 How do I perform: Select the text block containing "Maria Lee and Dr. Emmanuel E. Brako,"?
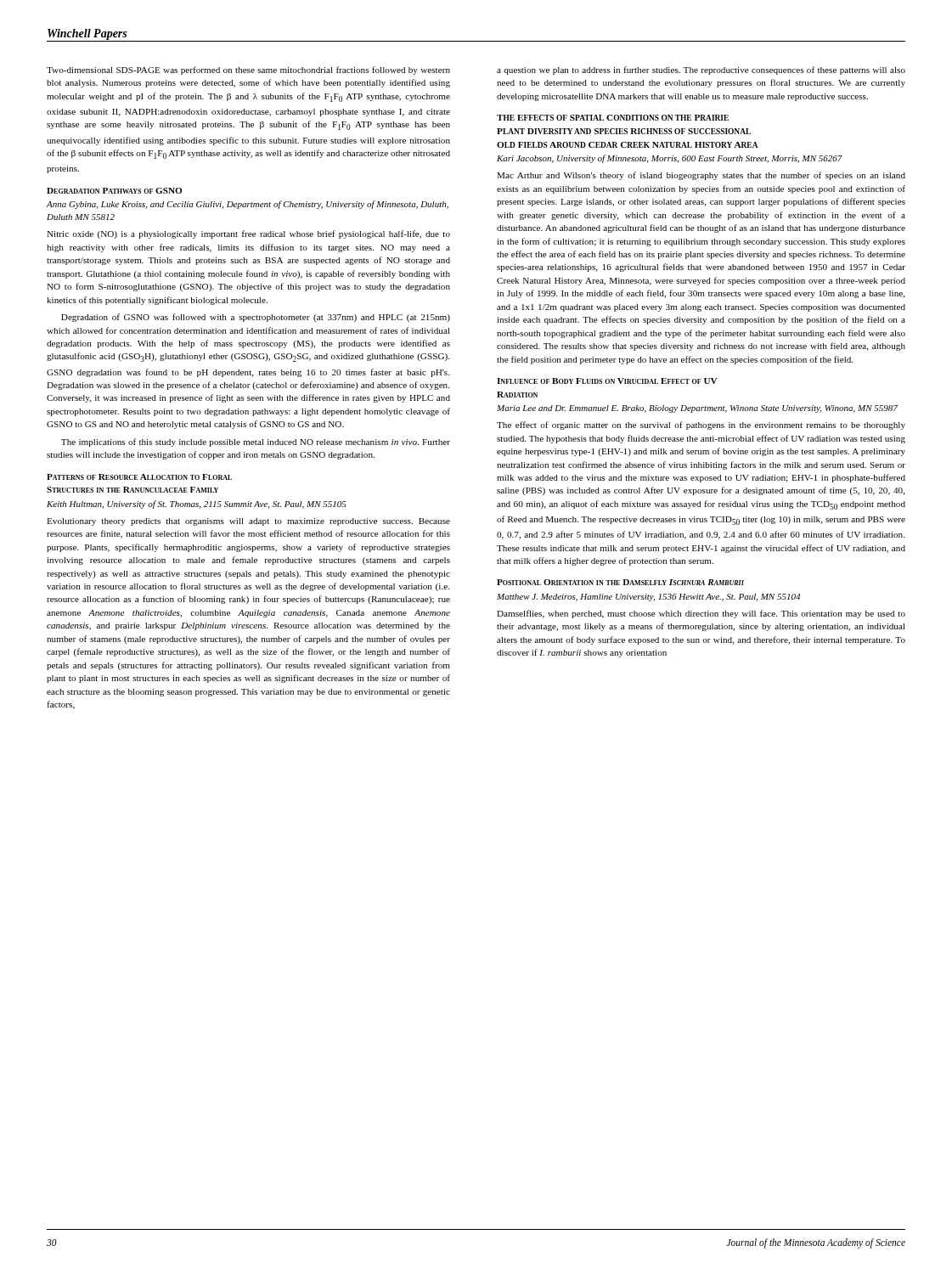point(697,408)
